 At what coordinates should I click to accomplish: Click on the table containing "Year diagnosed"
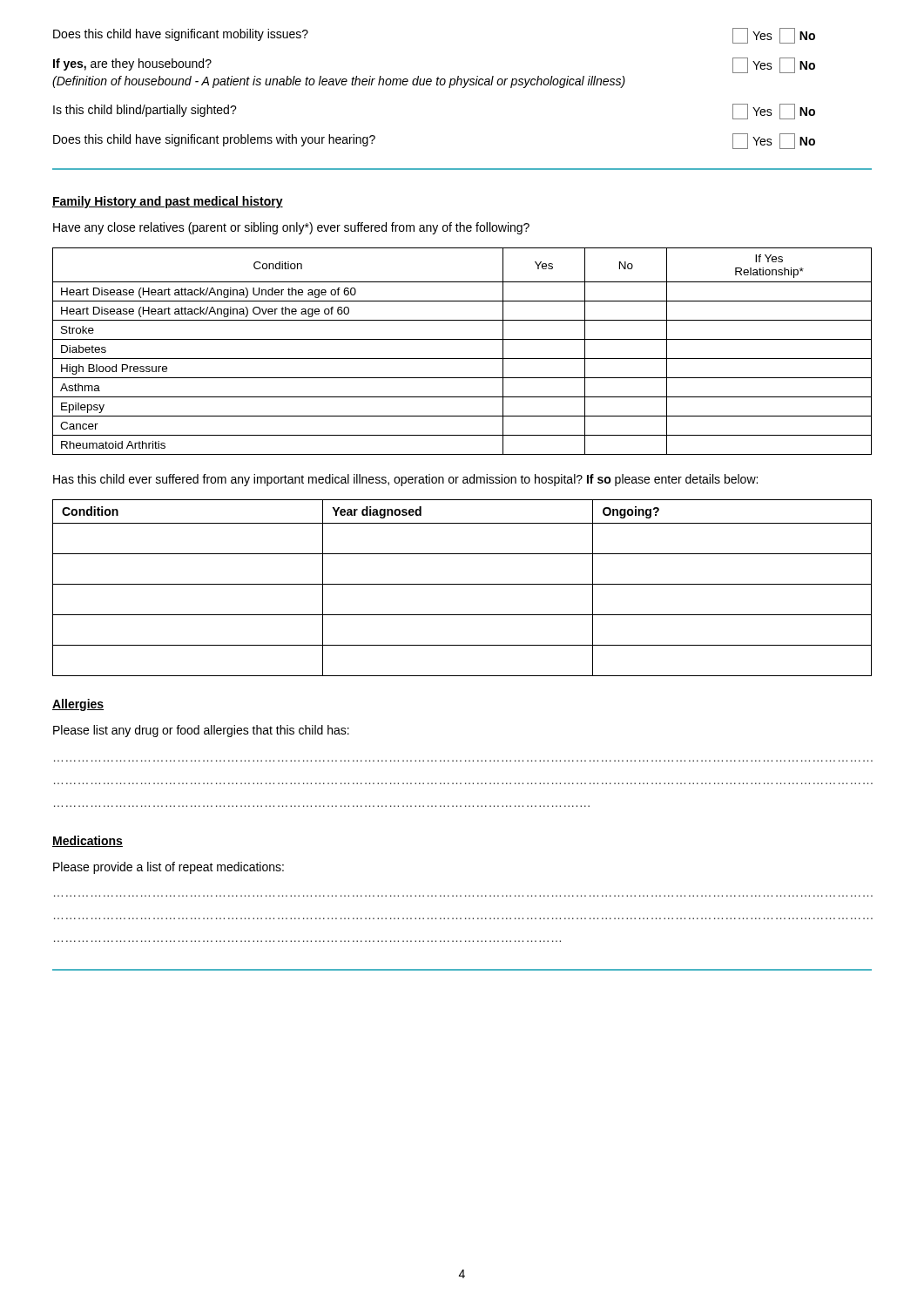click(x=462, y=588)
